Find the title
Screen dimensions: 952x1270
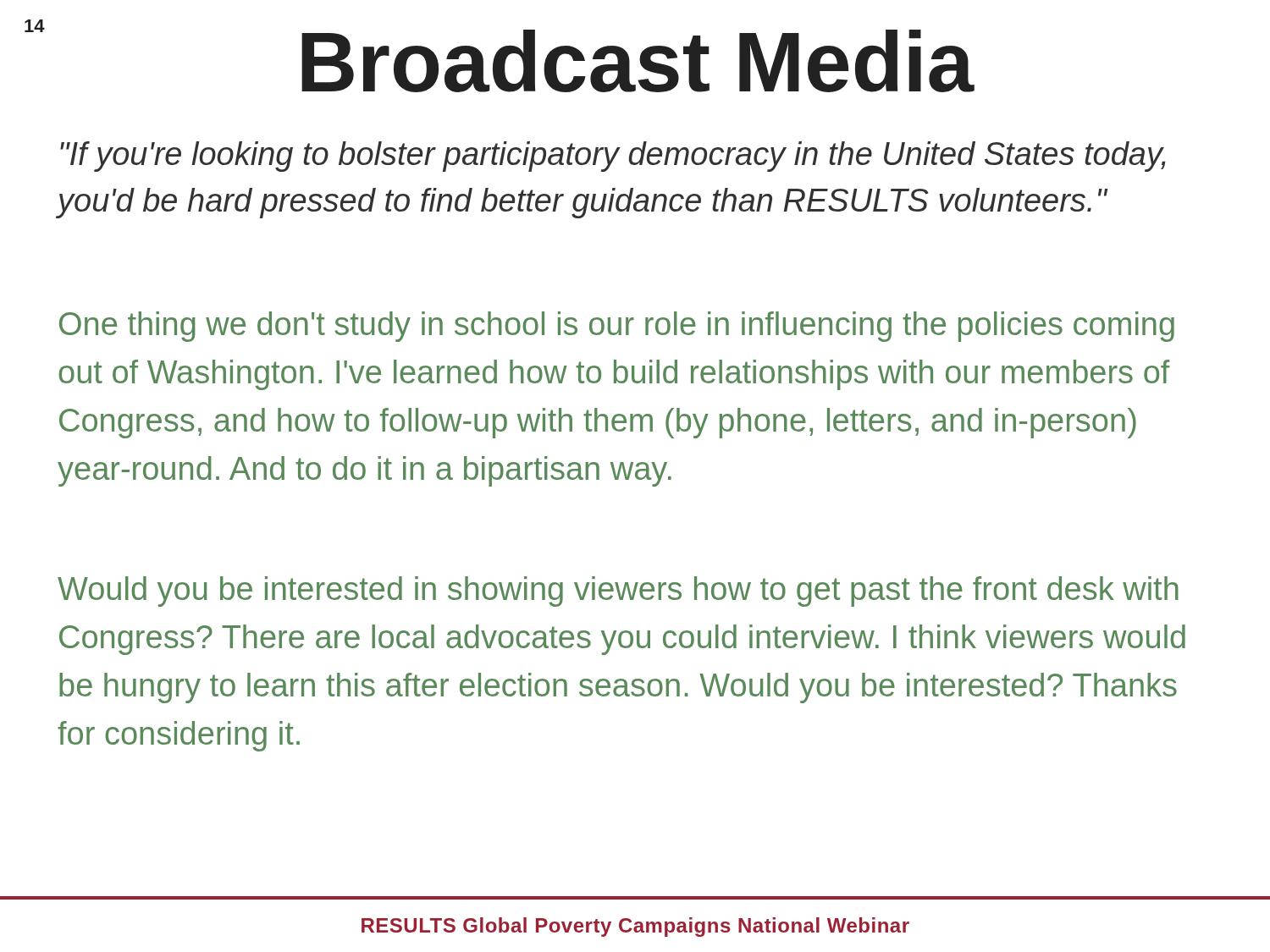tap(635, 62)
